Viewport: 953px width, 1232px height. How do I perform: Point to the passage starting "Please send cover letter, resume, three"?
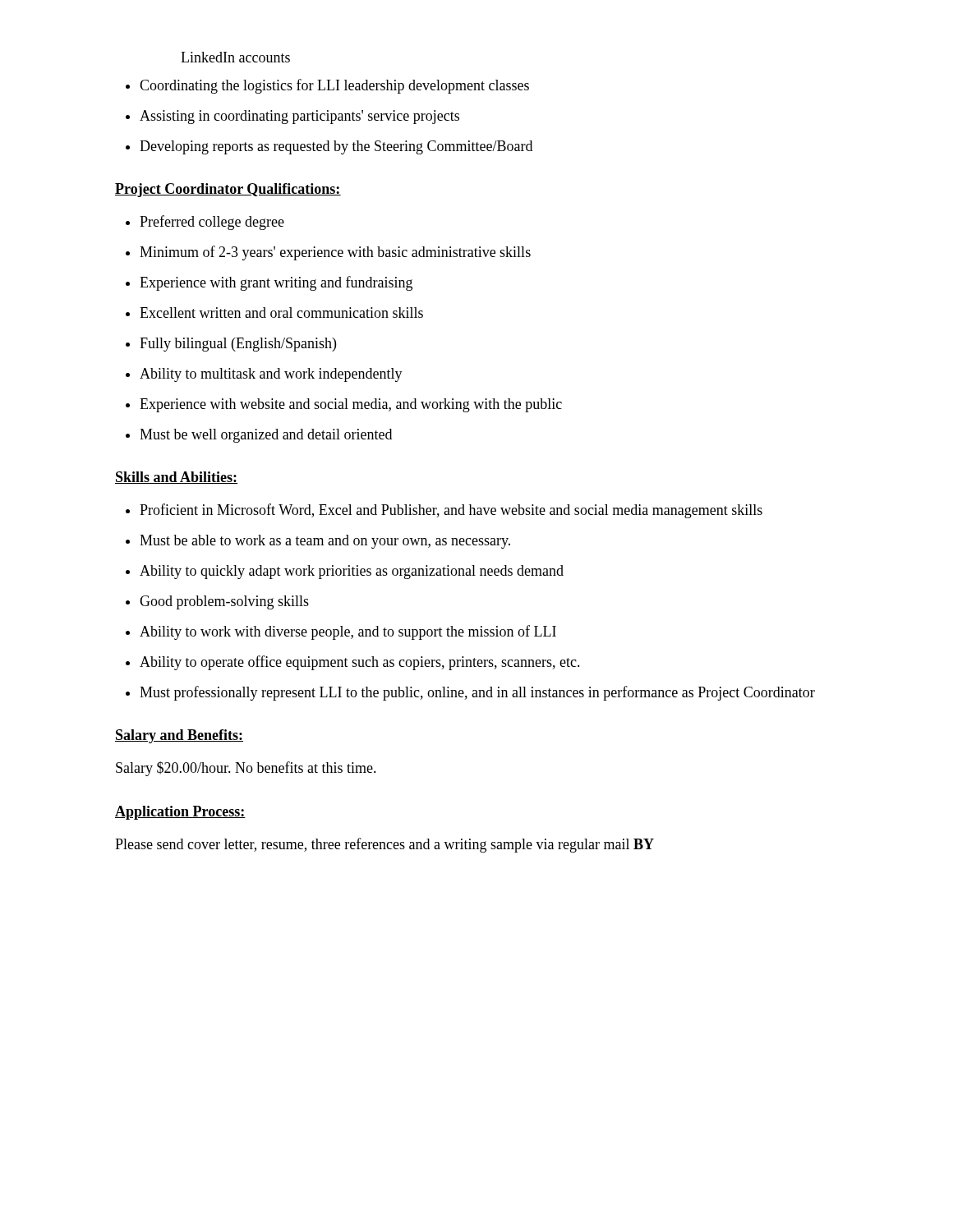pos(384,844)
